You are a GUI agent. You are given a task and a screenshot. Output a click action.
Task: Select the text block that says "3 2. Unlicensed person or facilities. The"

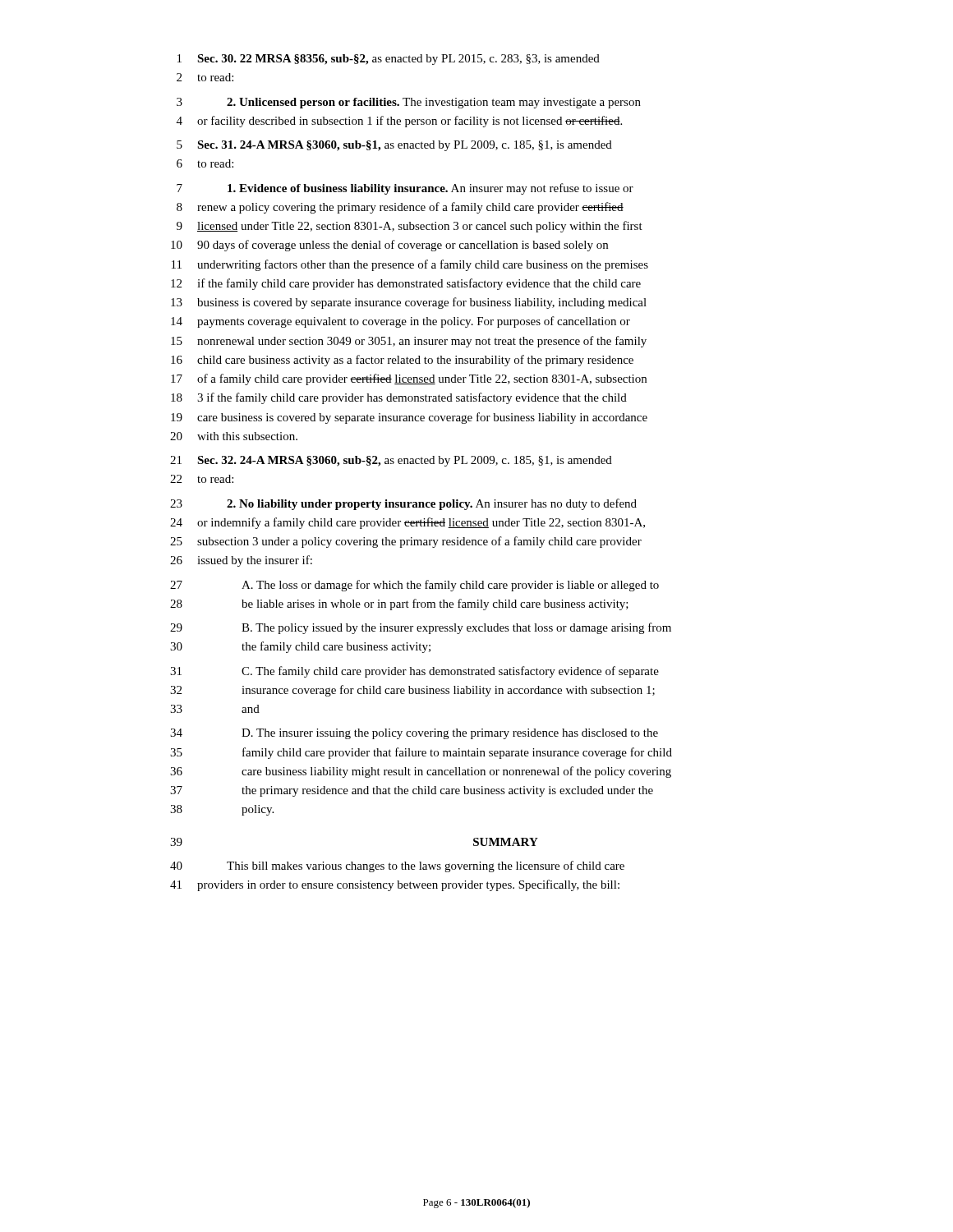[476, 111]
